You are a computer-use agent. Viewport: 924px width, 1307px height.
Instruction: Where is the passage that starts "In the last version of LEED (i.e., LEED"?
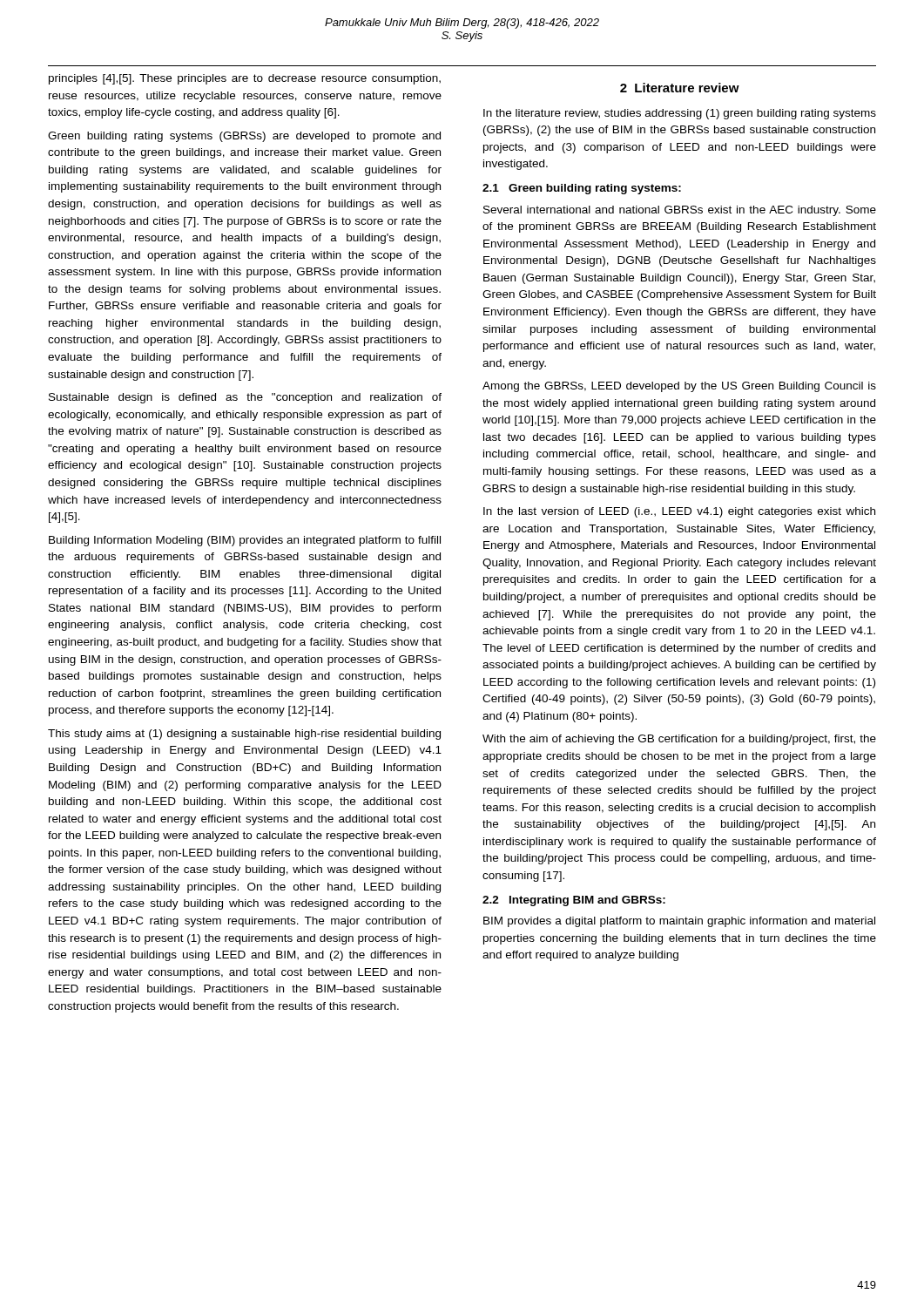coord(679,614)
